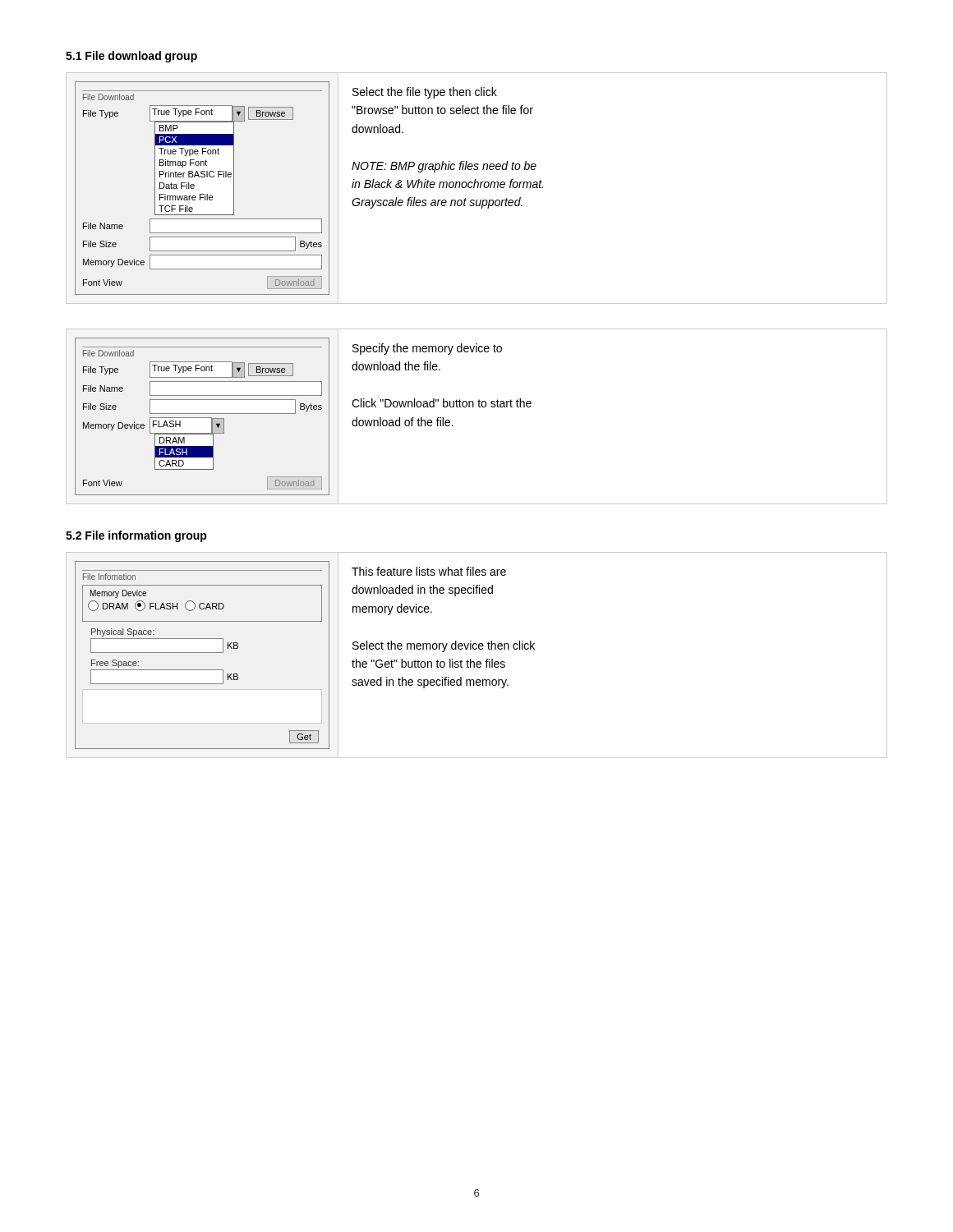Click on the text starting "Specify the memory device to download the"
953x1232 pixels.
coord(427,349)
